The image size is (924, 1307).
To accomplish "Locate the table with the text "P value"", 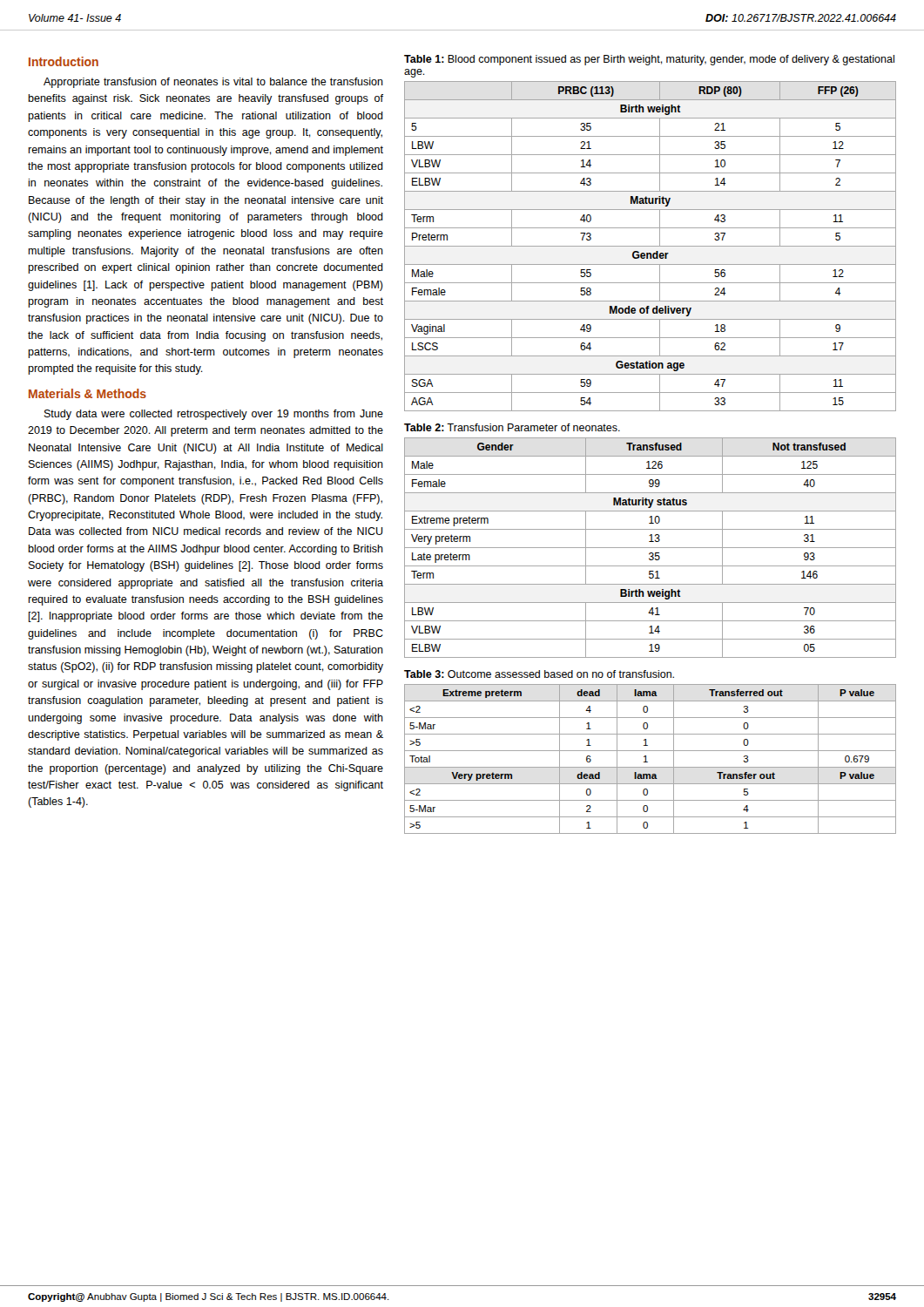I will pos(650,759).
